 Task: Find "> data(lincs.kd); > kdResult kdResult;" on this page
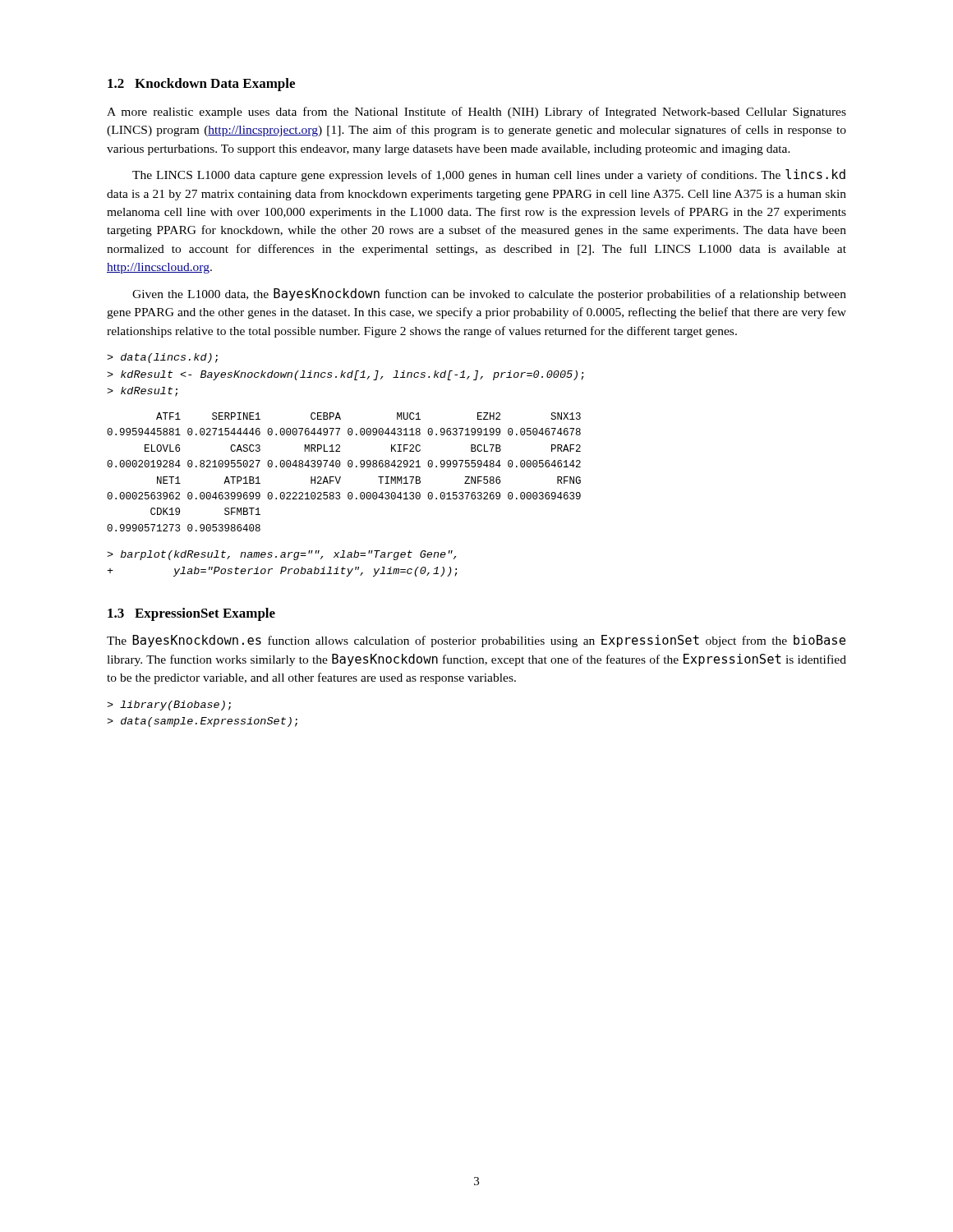tap(476, 375)
